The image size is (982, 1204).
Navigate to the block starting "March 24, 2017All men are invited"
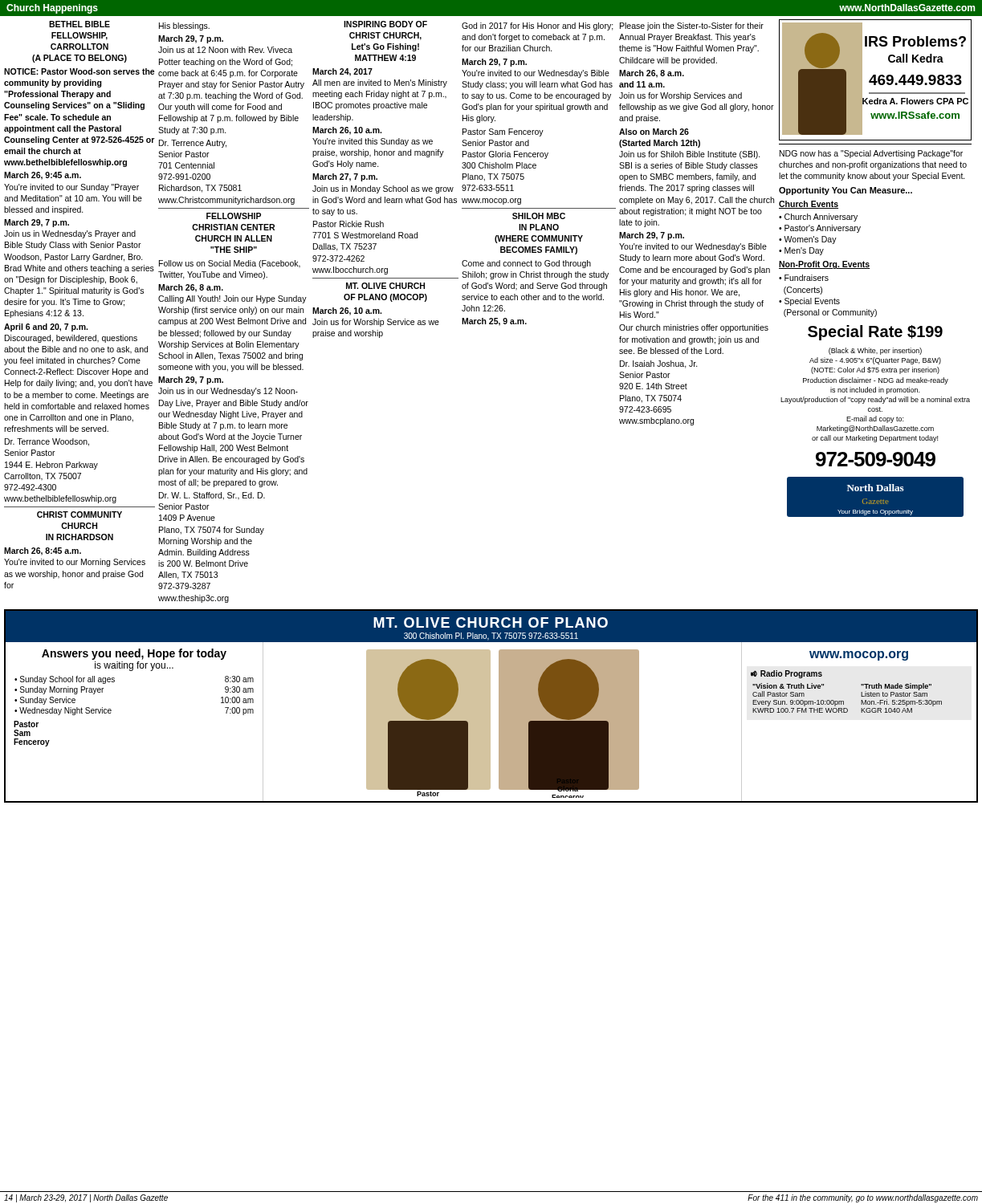pos(385,170)
